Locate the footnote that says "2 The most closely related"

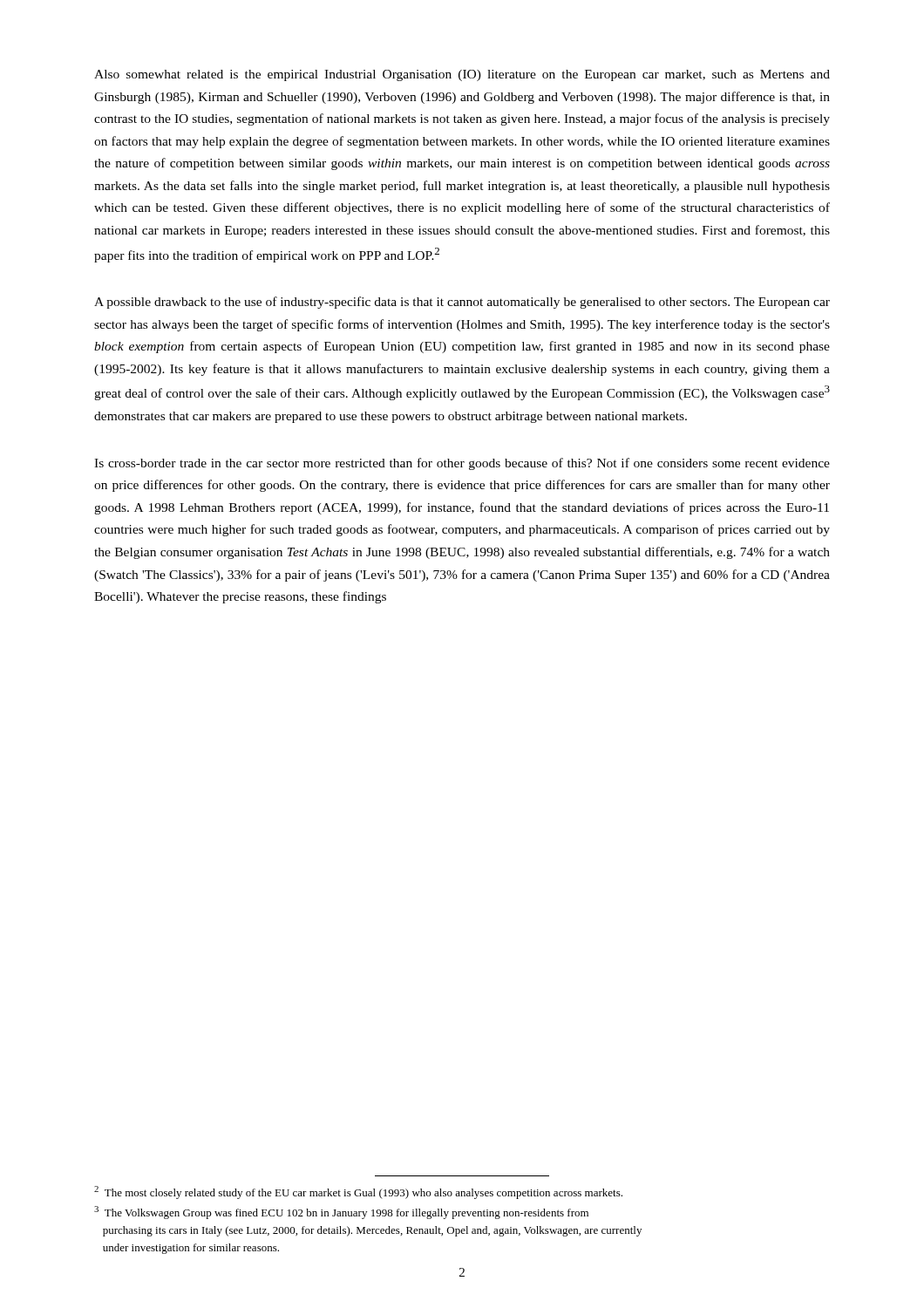[368, 1219]
